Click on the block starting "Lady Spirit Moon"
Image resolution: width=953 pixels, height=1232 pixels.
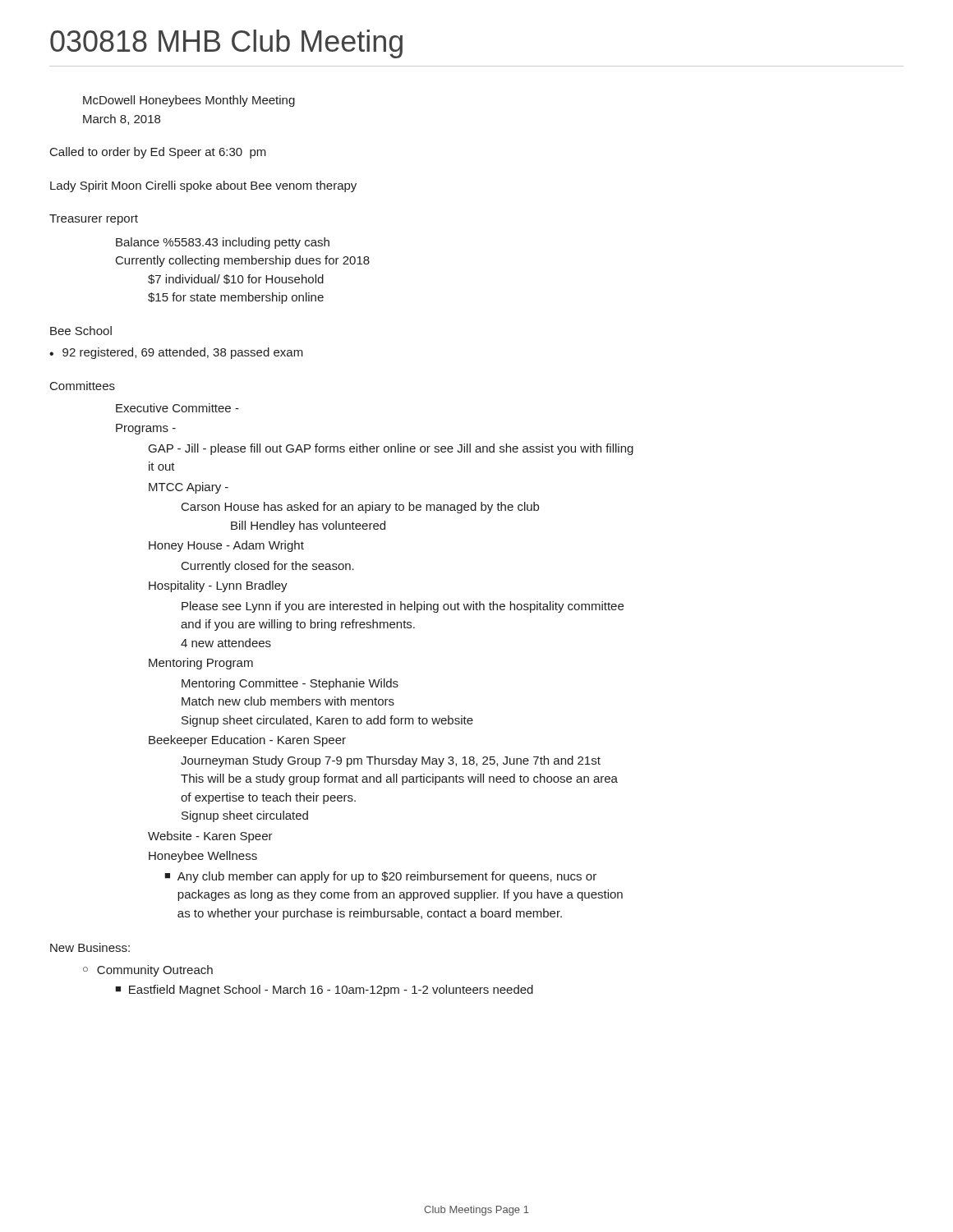203,185
